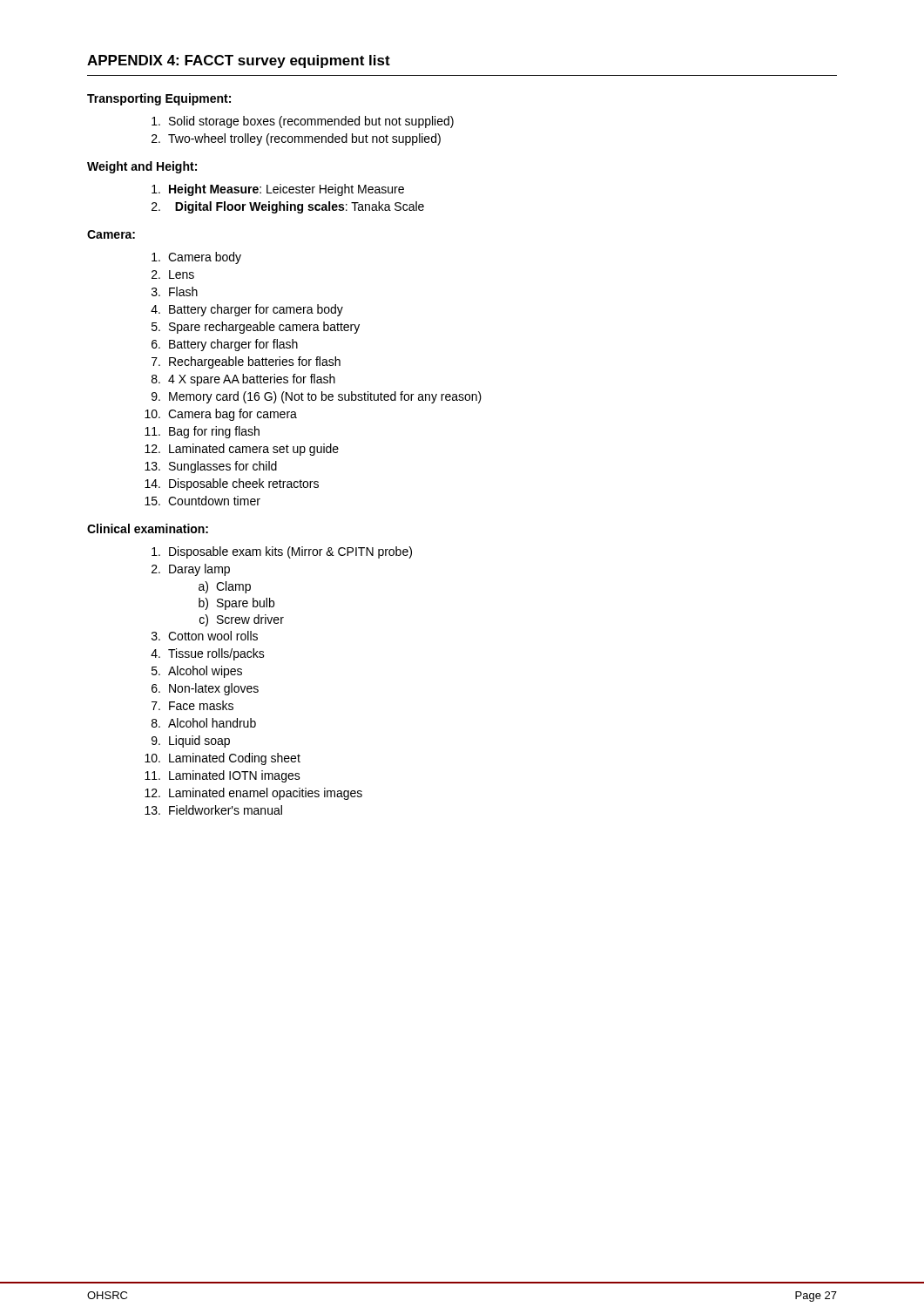
Task: Navigate to the text block starting "13. Sunglasses for"
Action: (204, 466)
